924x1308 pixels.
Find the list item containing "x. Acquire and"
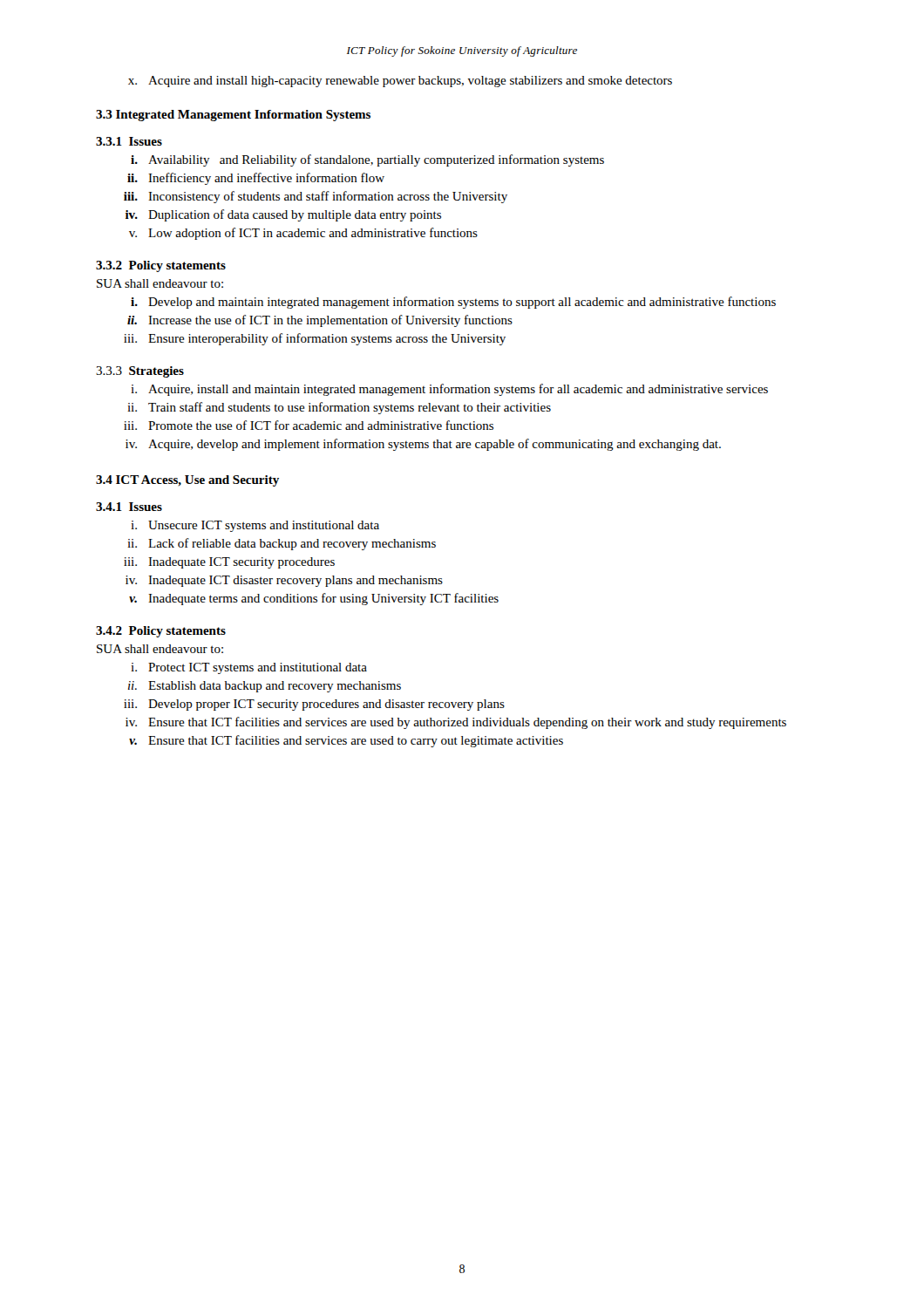462,81
